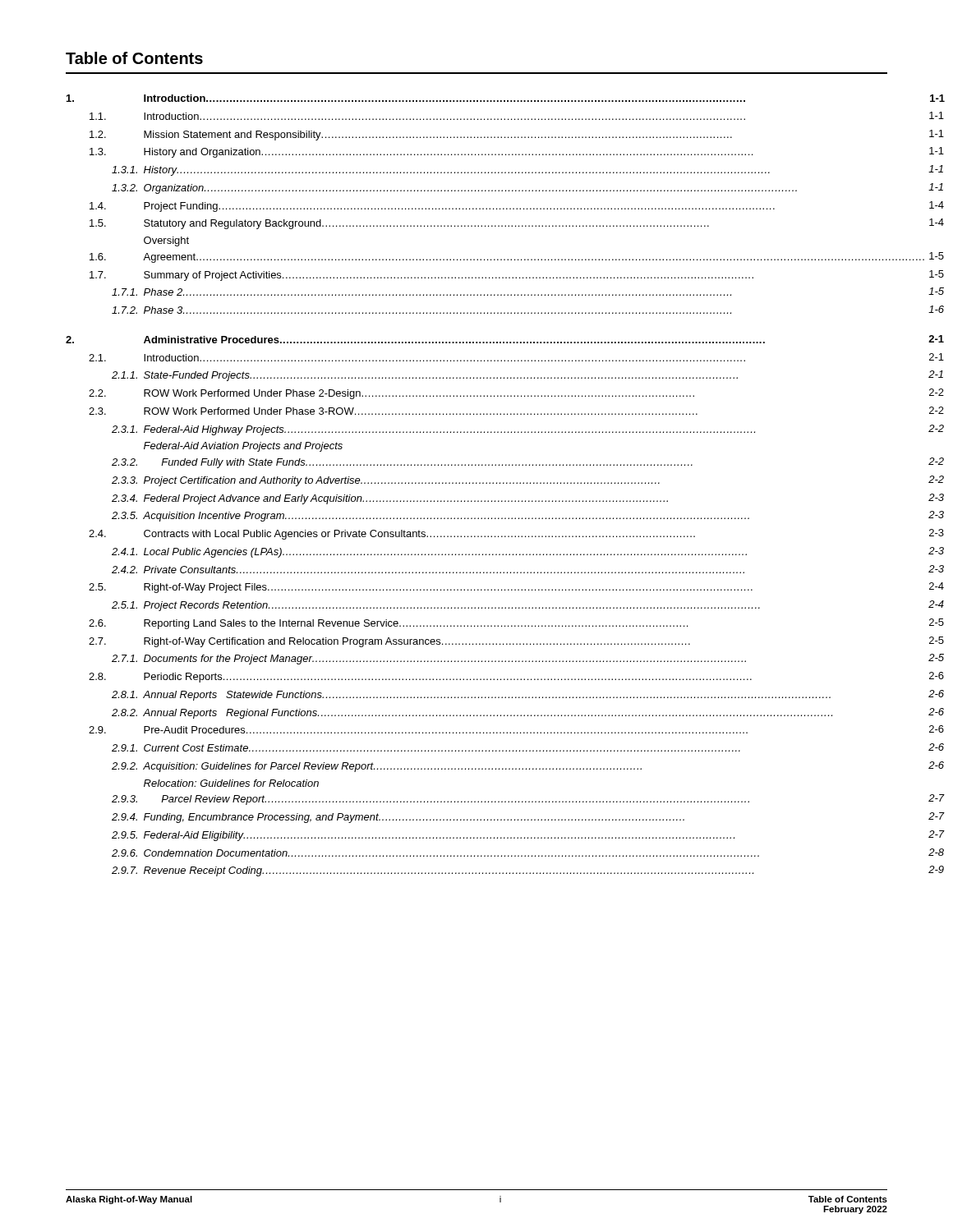Point to the text block starting "2.8.2. Annual Reports Regional Functions......................................................................................................................................................... 2-6"

click(x=505, y=712)
